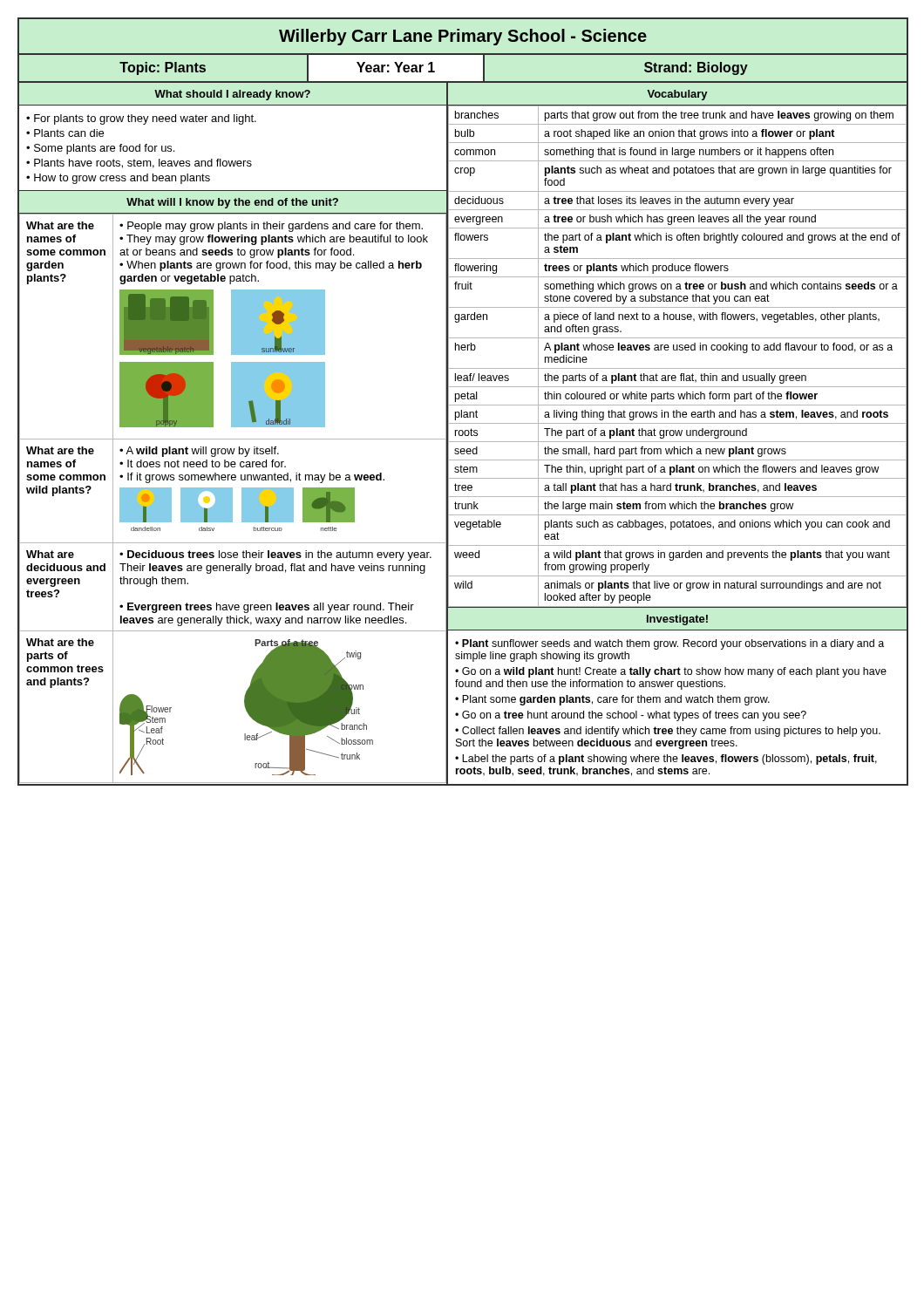Locate the section header that opens with "What will I know by the end of"

coord(233,202)
